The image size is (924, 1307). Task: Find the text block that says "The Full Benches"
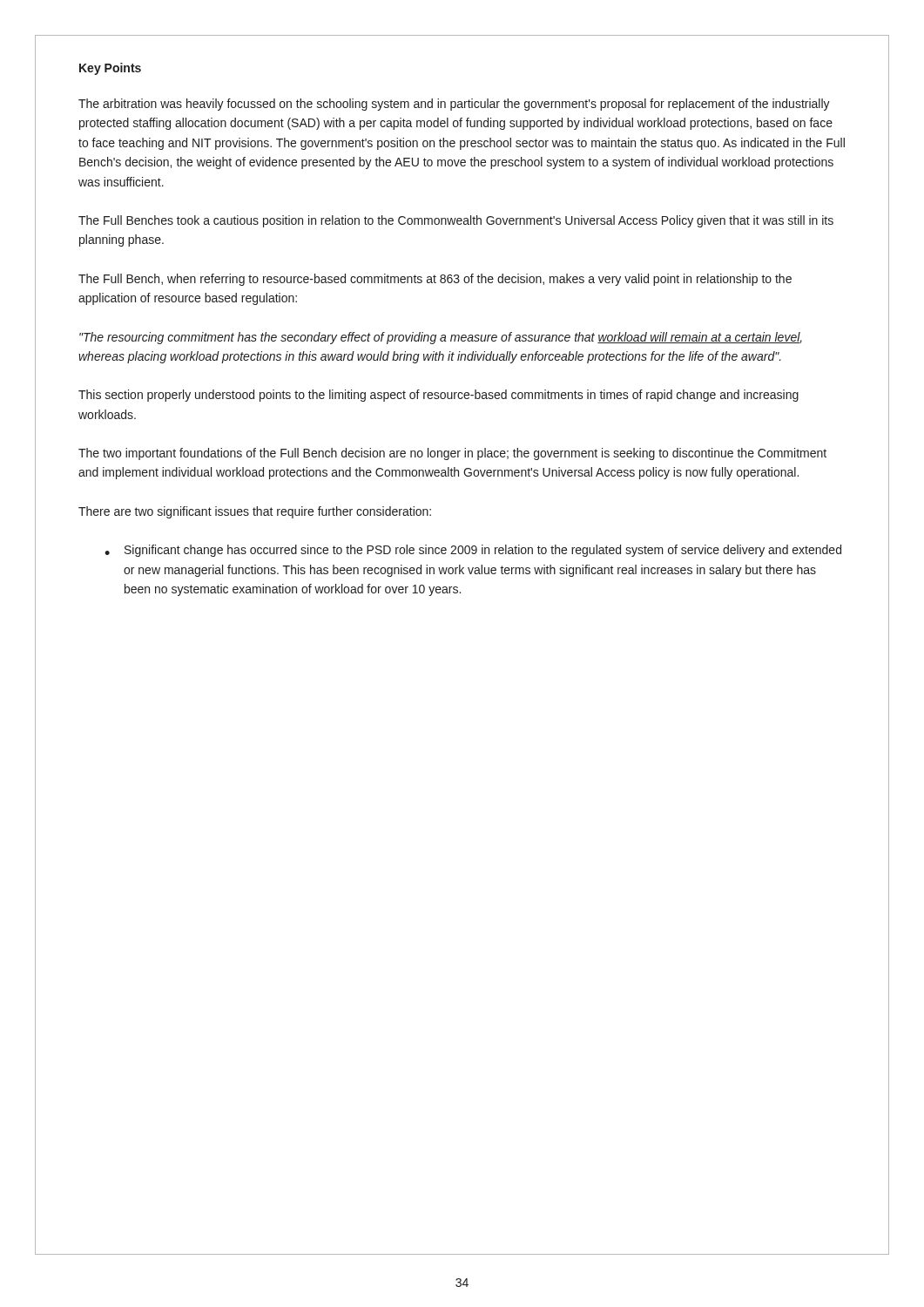point(456,230)
